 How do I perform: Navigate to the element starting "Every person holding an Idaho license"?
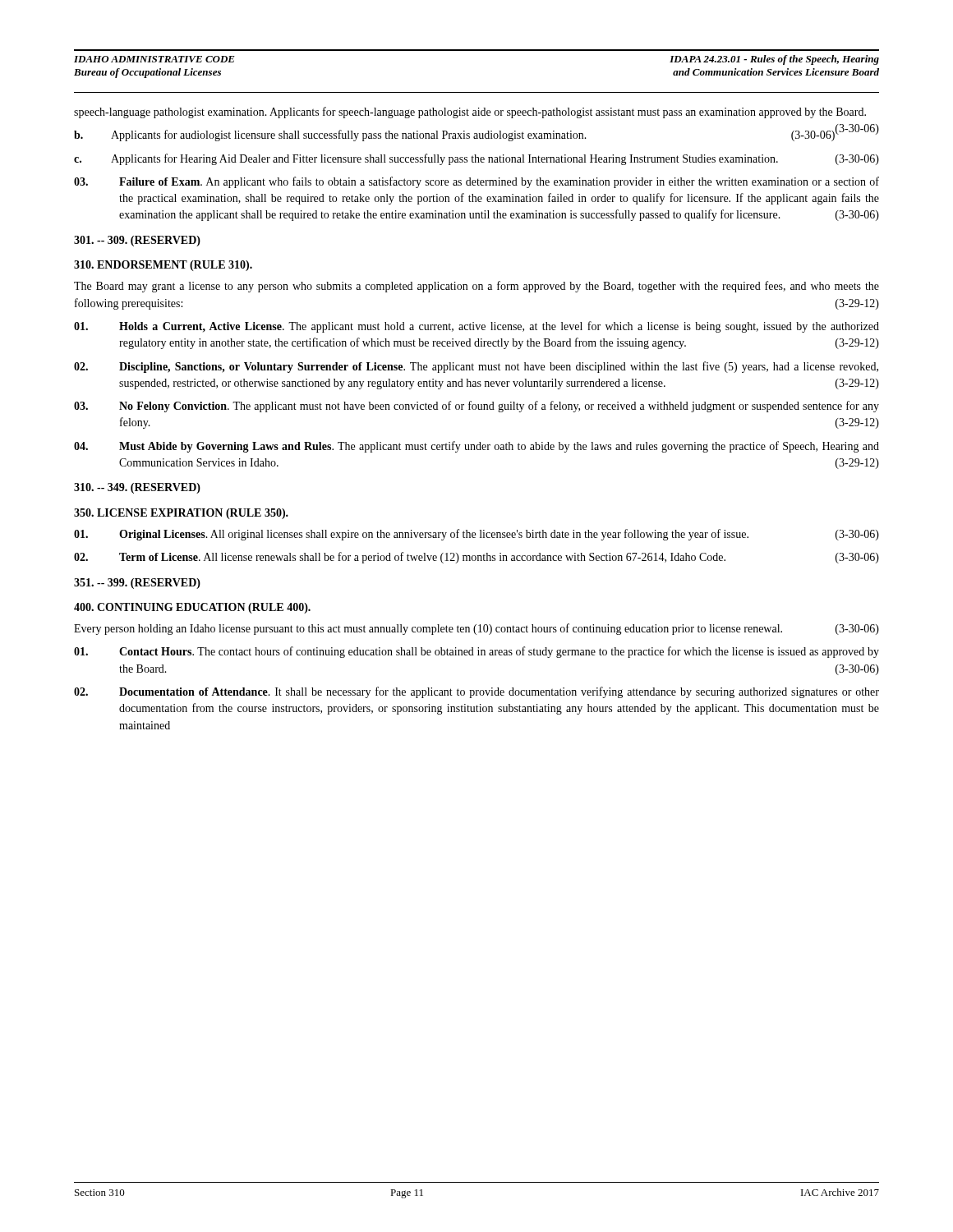pos(476,629)
